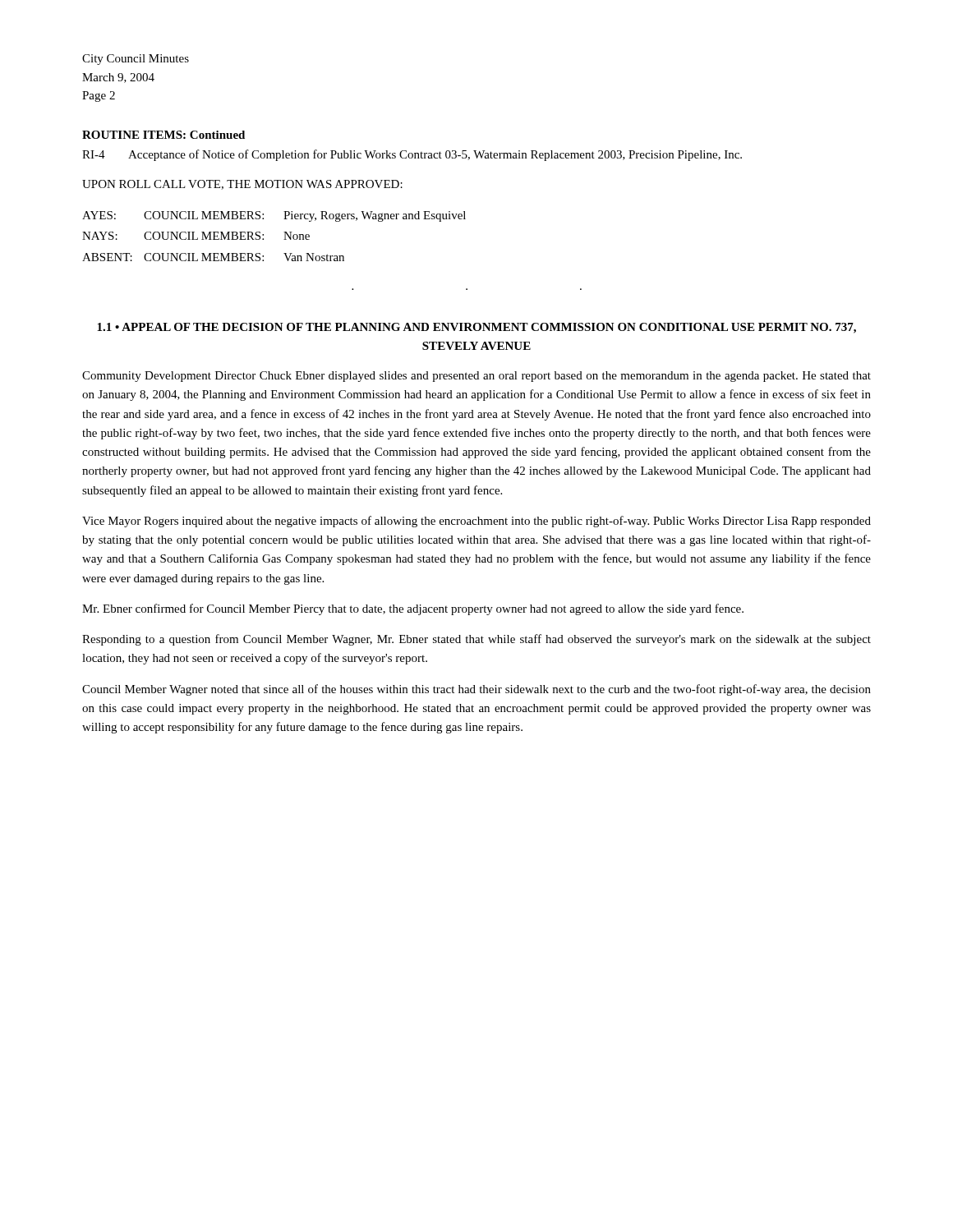
Task: Where is the passage that starts "Vice Mayor Rogers inquired about the negative"?
Action: [x=476, y=549]
